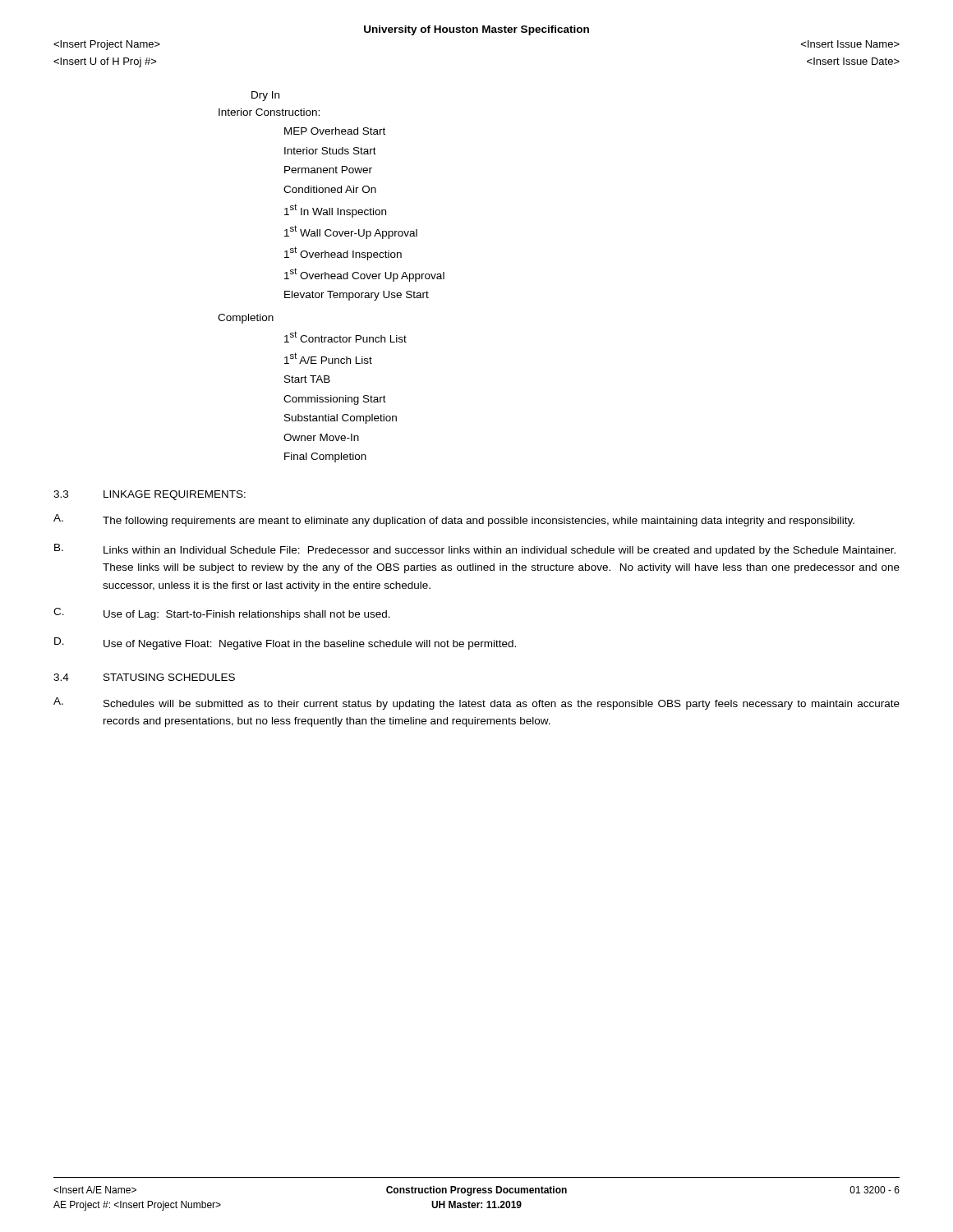Point to the element starting "Final Completion"
953x1232 pixels.
[325, 457]
